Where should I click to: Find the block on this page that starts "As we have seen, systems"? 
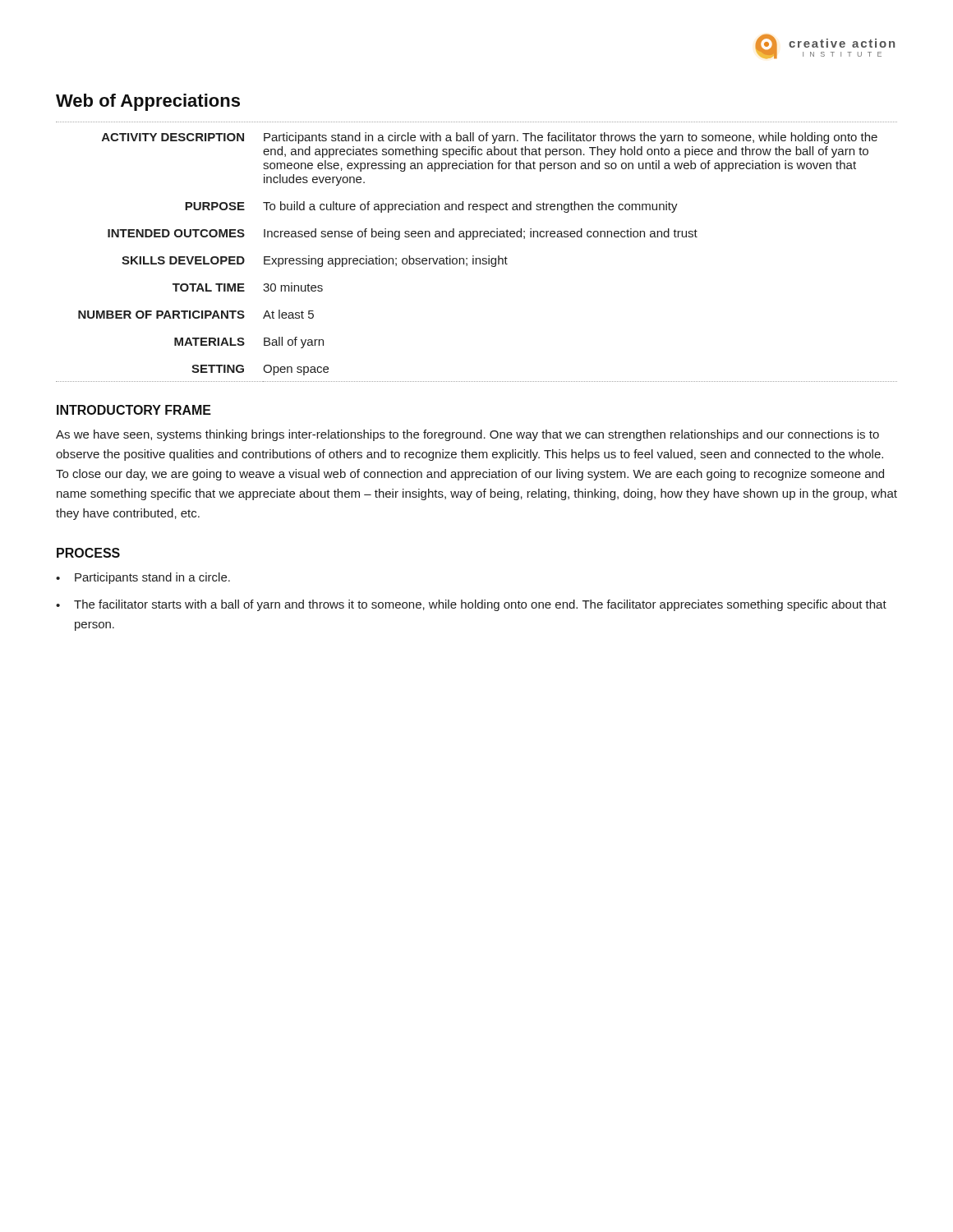click(x=476, y=474)
